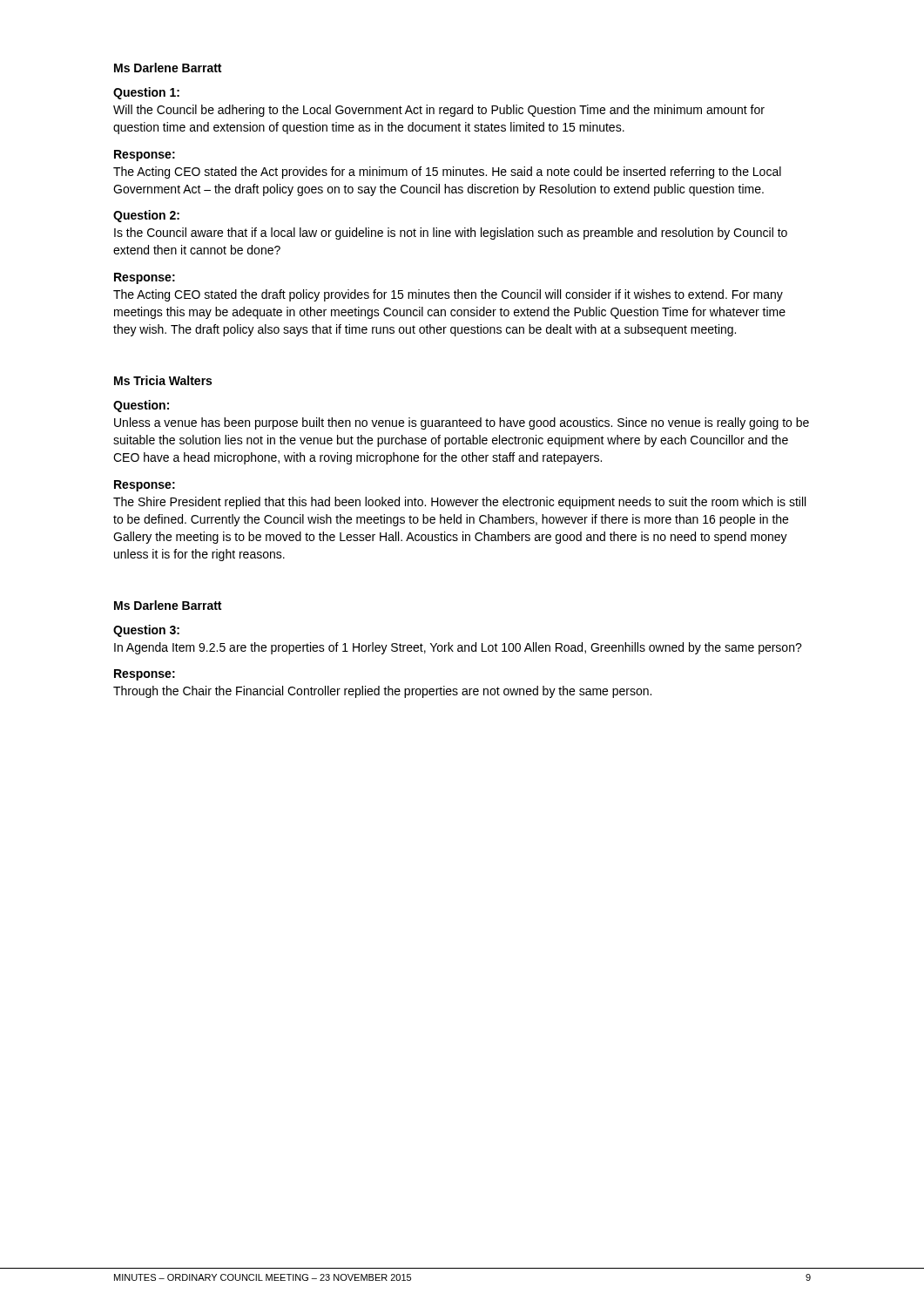Image resolution: width=924 pixels, height=1307 pixels.
Task: Select the text block that reads "The Acting CEO stated the Act provides"
Action: (447, 180)
